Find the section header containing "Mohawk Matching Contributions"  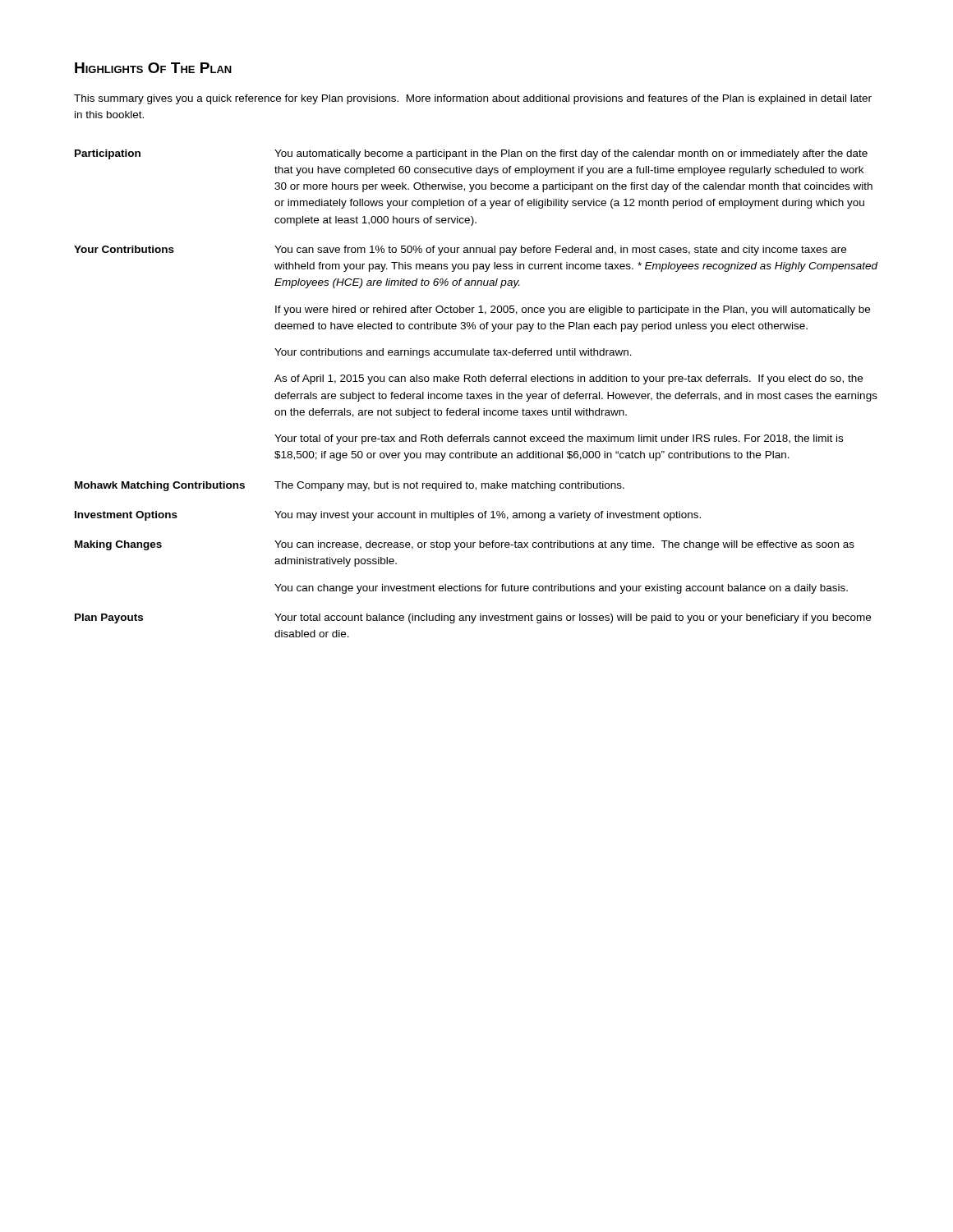coord(160,485)
